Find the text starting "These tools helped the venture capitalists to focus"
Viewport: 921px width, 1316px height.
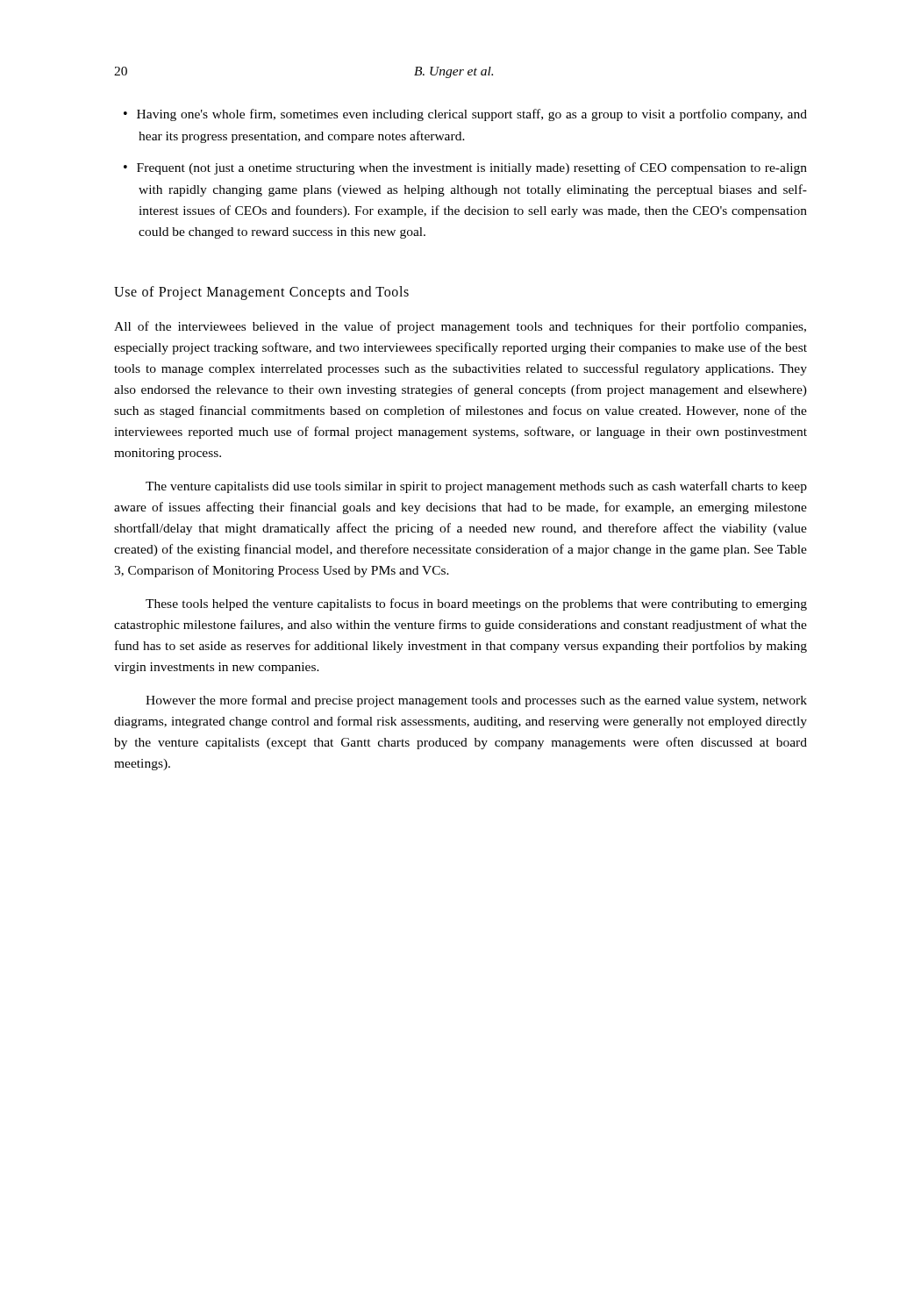(x=460, y=635)
